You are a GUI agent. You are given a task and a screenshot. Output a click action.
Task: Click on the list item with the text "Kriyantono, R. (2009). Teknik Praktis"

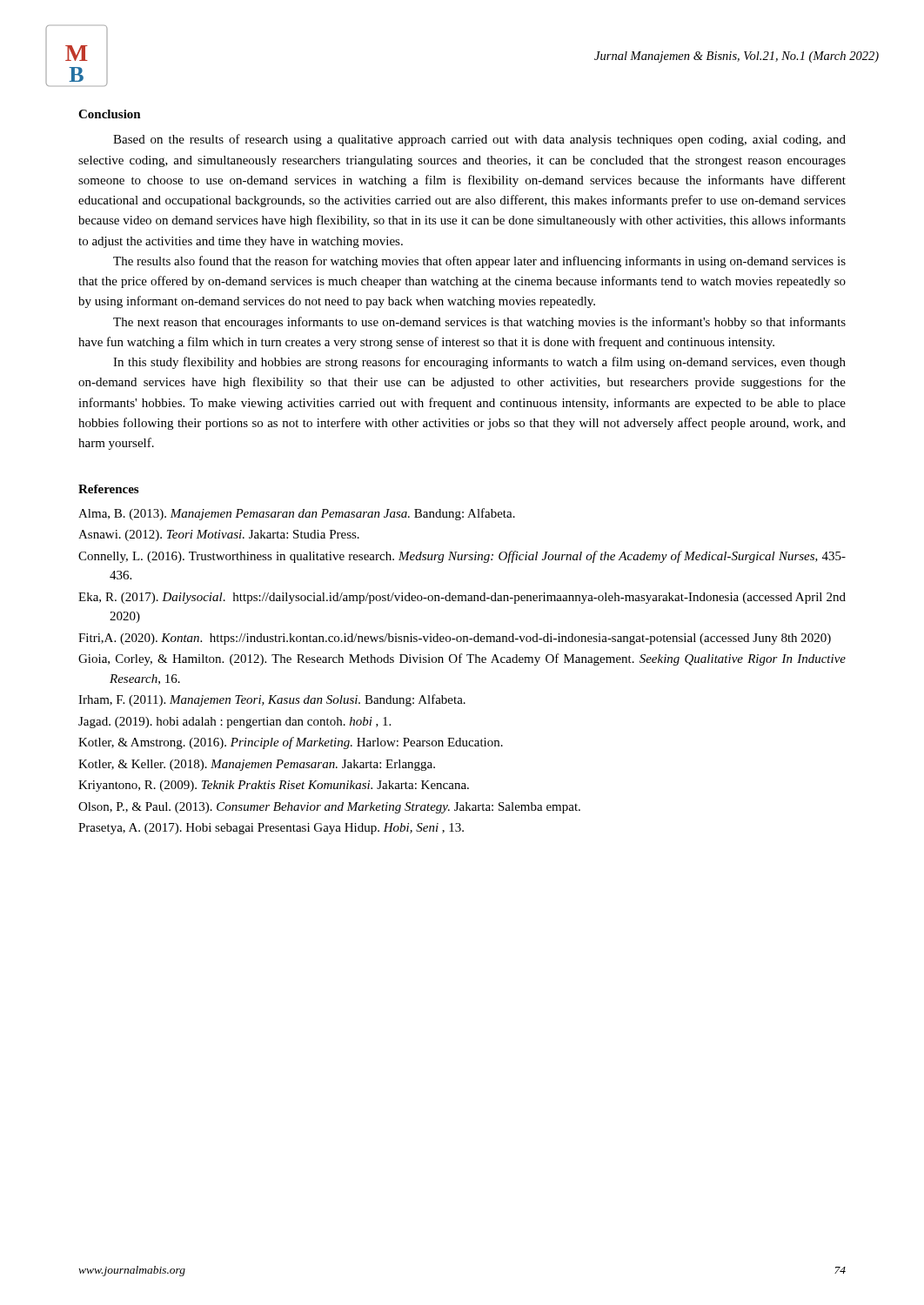click(274, 785)
